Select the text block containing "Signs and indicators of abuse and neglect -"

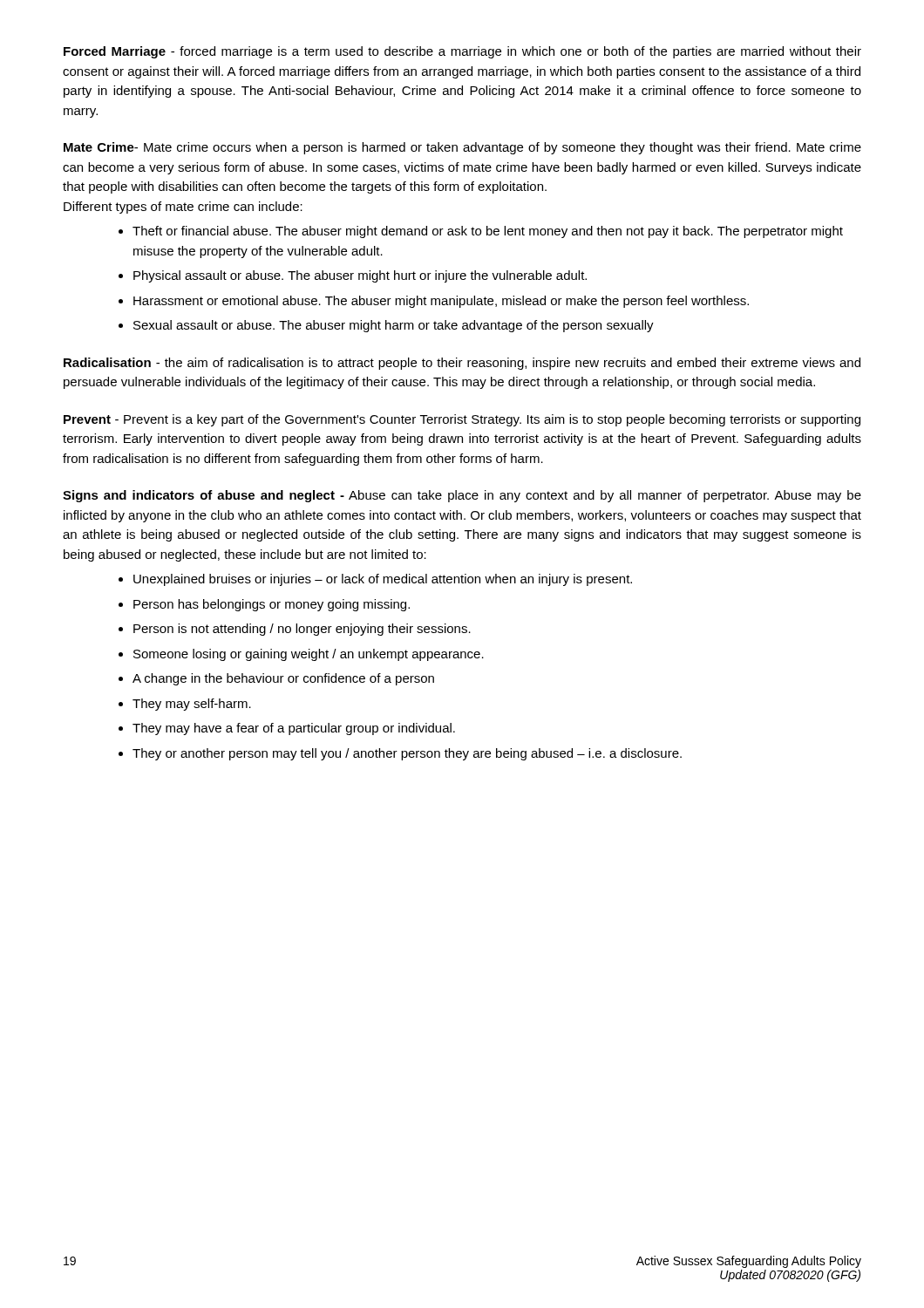click(462, 624)
